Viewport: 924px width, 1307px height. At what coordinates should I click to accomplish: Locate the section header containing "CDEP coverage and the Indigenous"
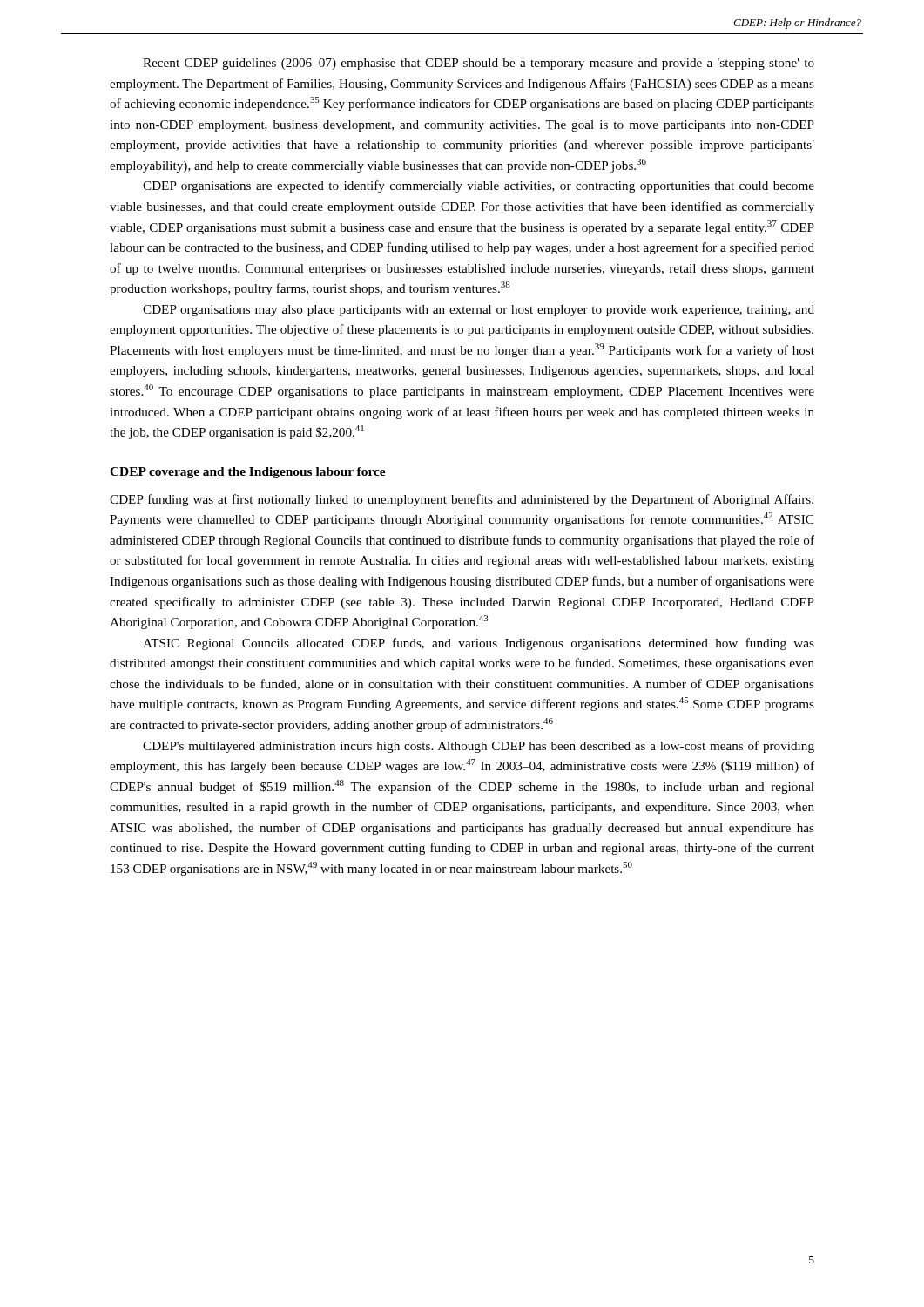click(248, 471)
